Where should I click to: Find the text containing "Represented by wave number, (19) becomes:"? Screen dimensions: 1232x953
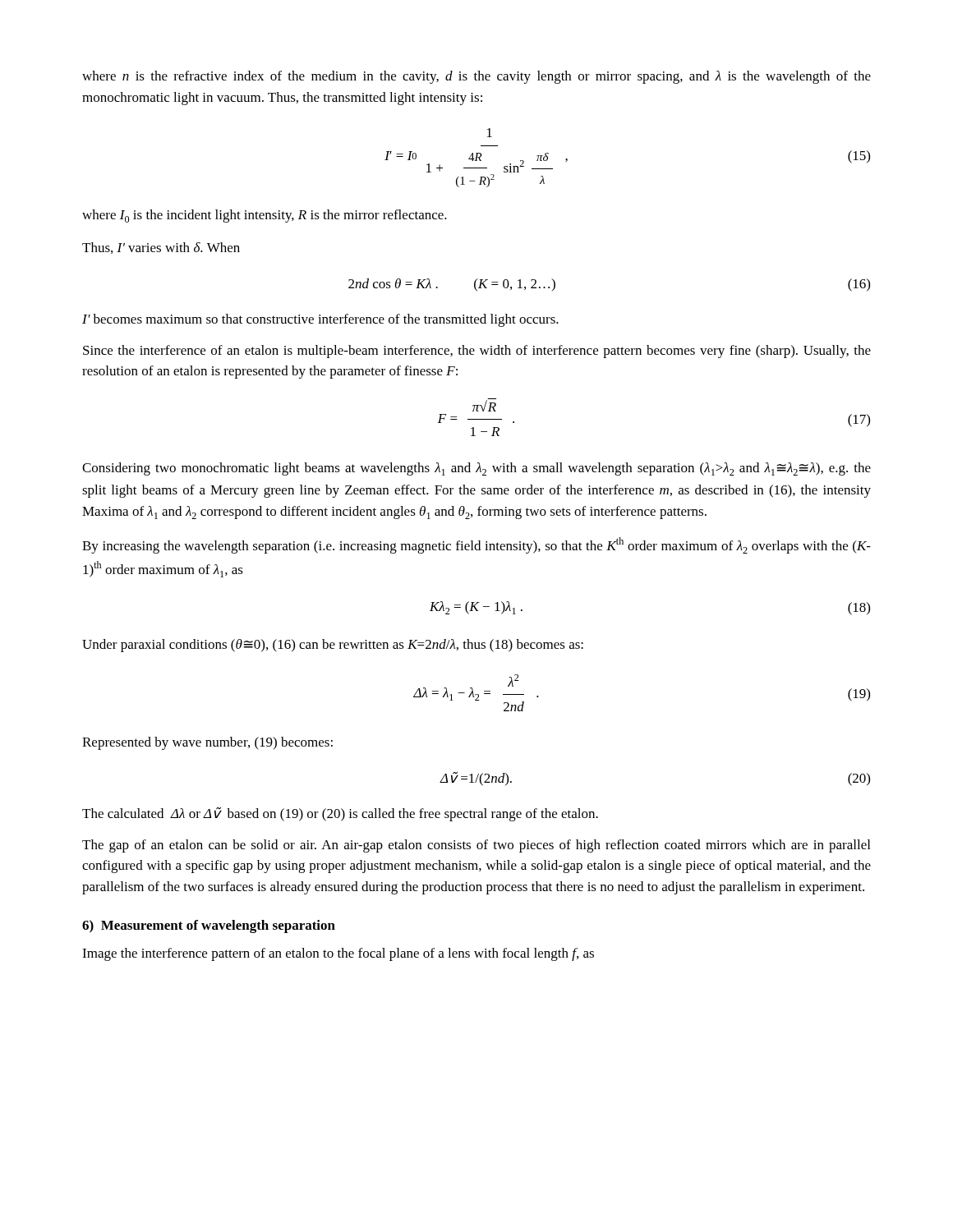(x=208, y=742)
